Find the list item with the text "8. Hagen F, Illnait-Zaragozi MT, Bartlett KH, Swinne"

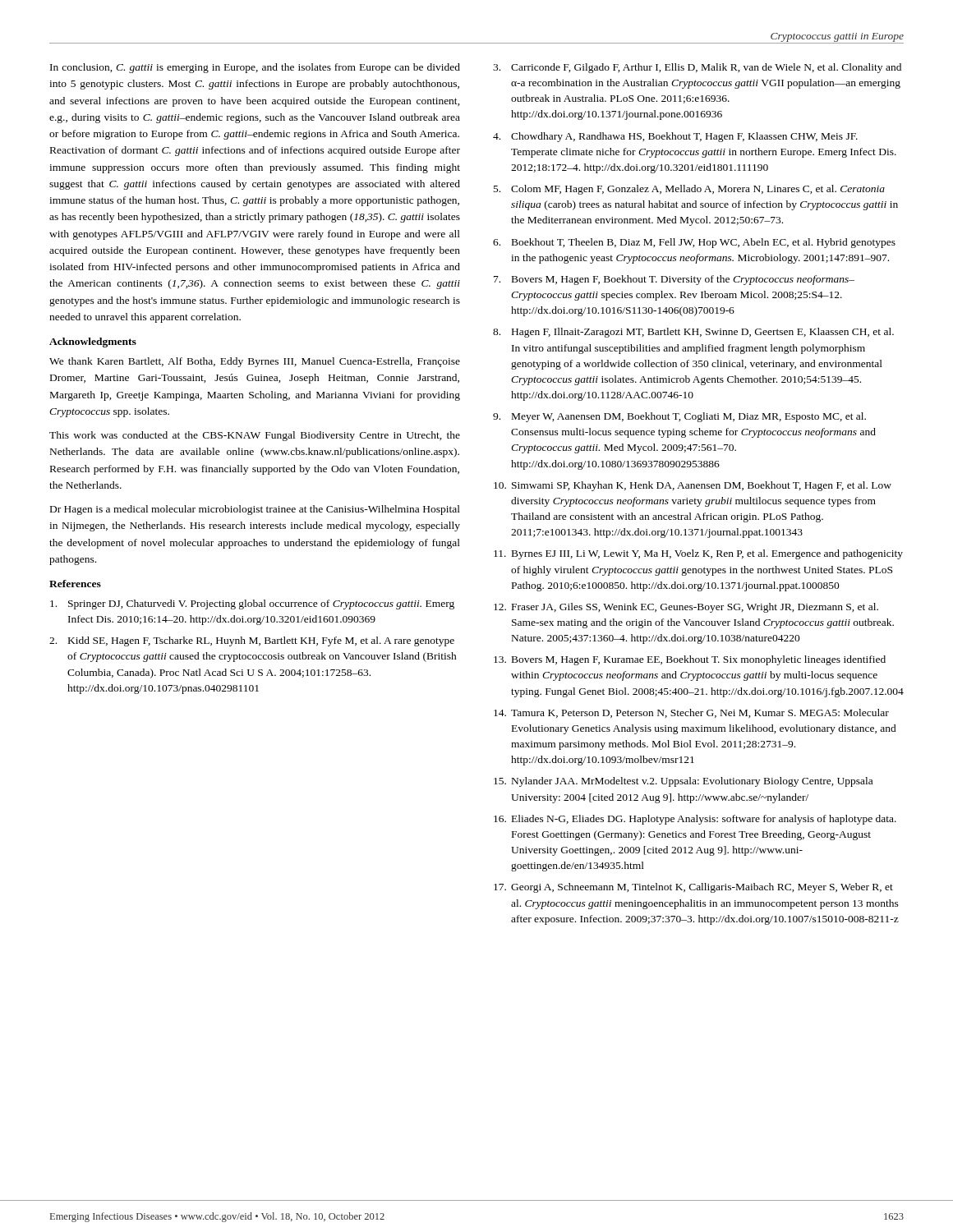(698, 363)
